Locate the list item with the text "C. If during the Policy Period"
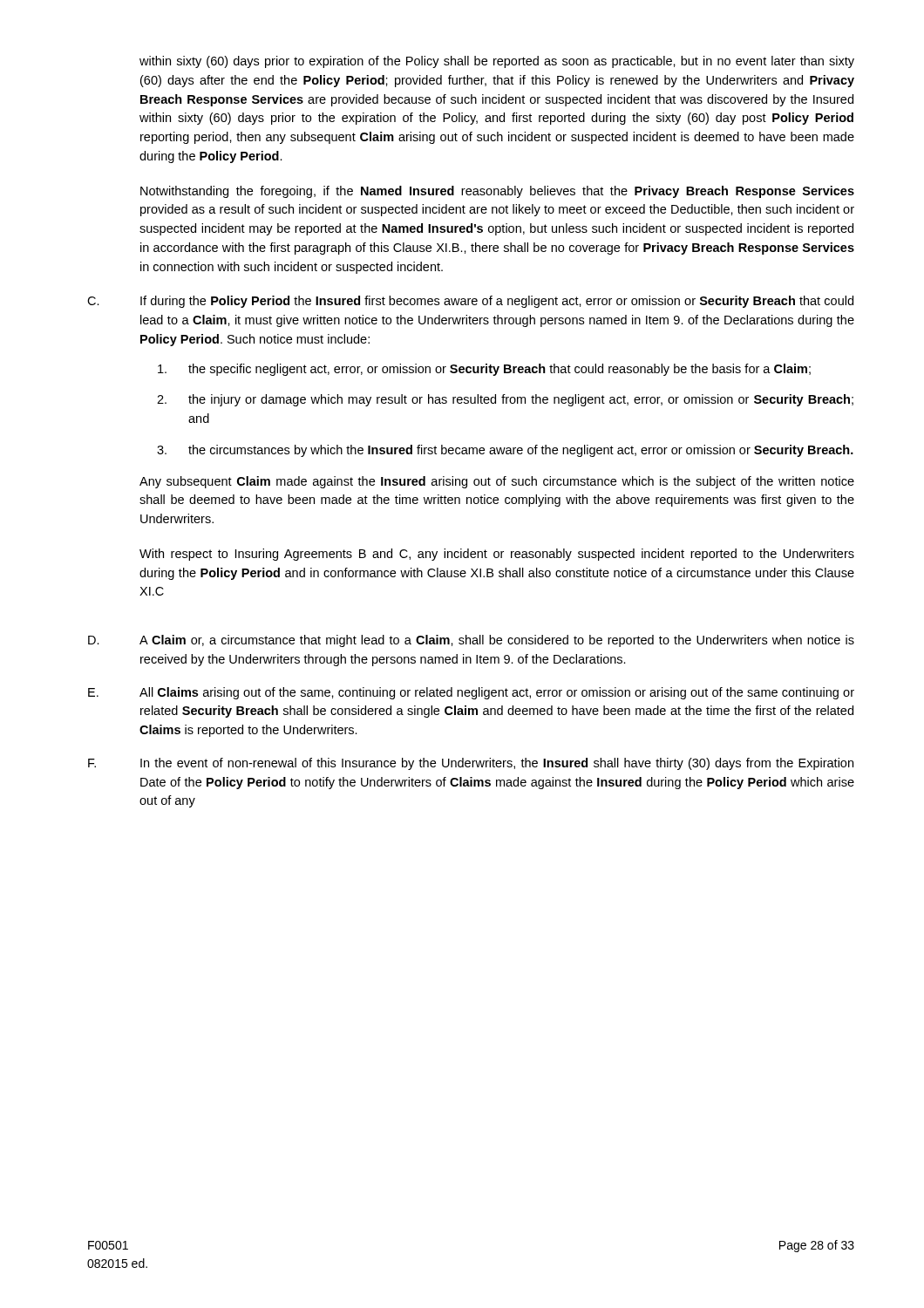Screen dimensions: 1308x924 pyautogui.click(x=471, y=455)
